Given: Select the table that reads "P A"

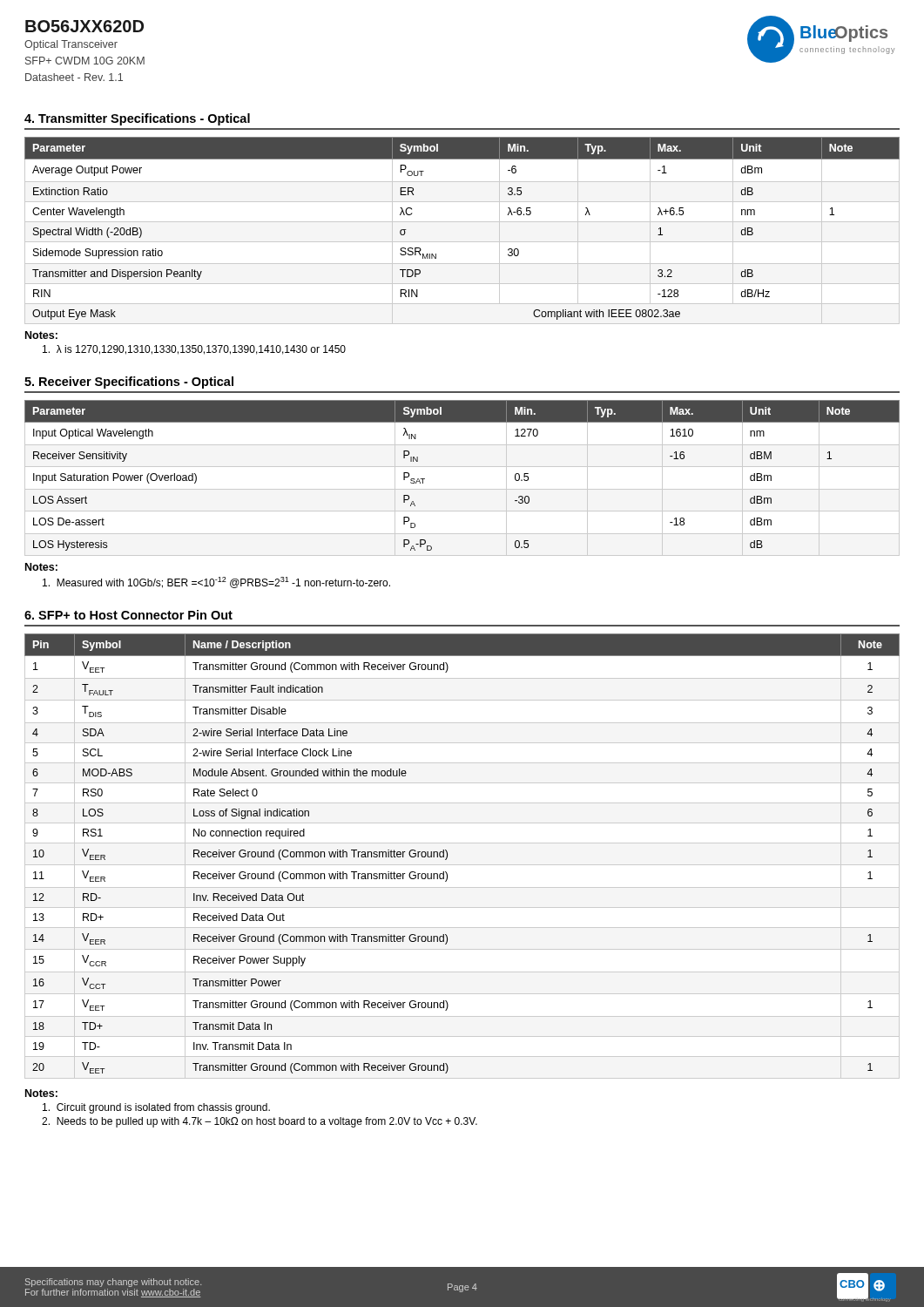Looking at the screenshot, I should pyautogui.click(x=462, y=478).
